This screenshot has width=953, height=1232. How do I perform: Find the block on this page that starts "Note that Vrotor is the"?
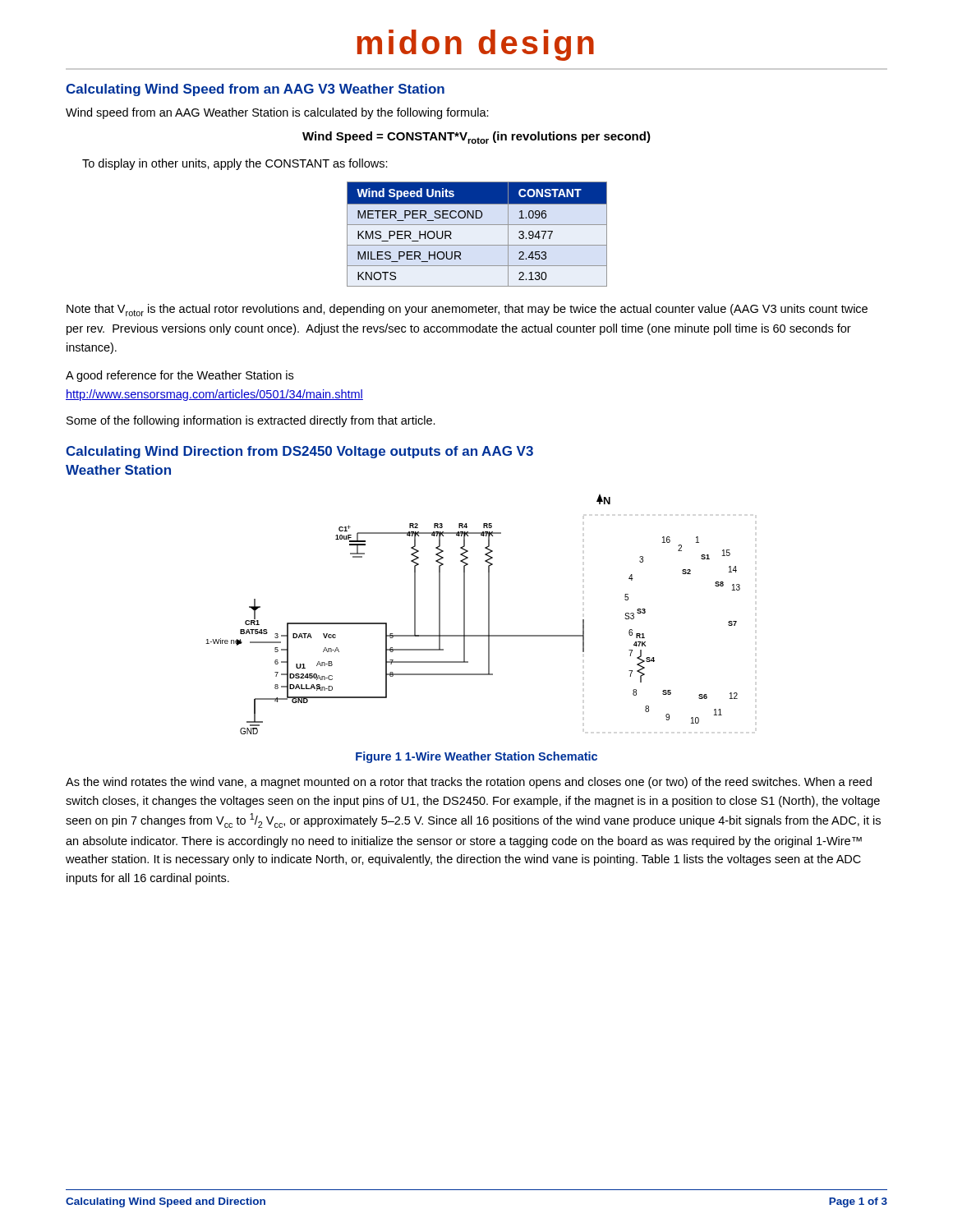(x=467, y=328)
